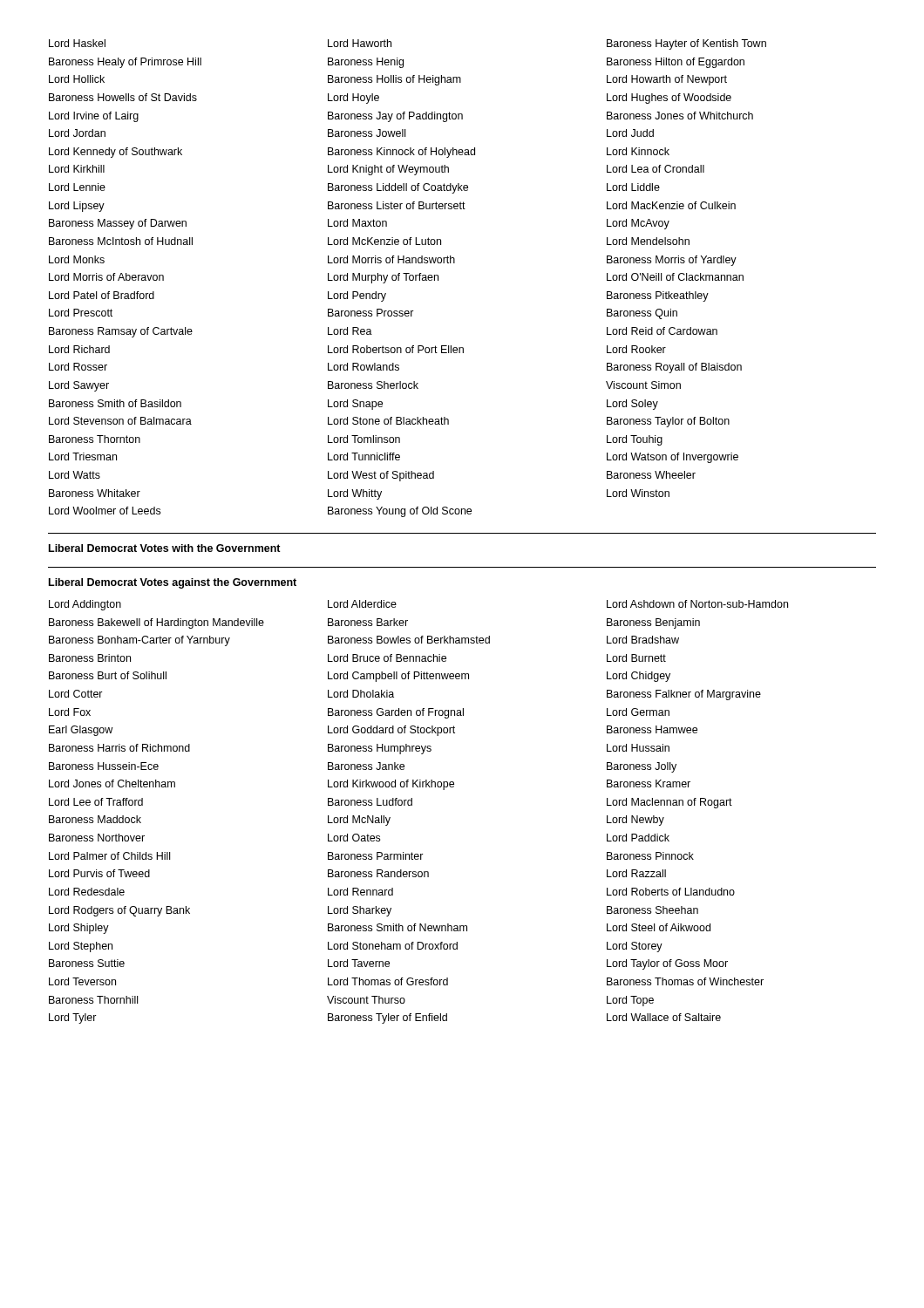
Task: Locate the region starting "Lord Addington Lord Alderdice"
Action: (x=81, y=605)
